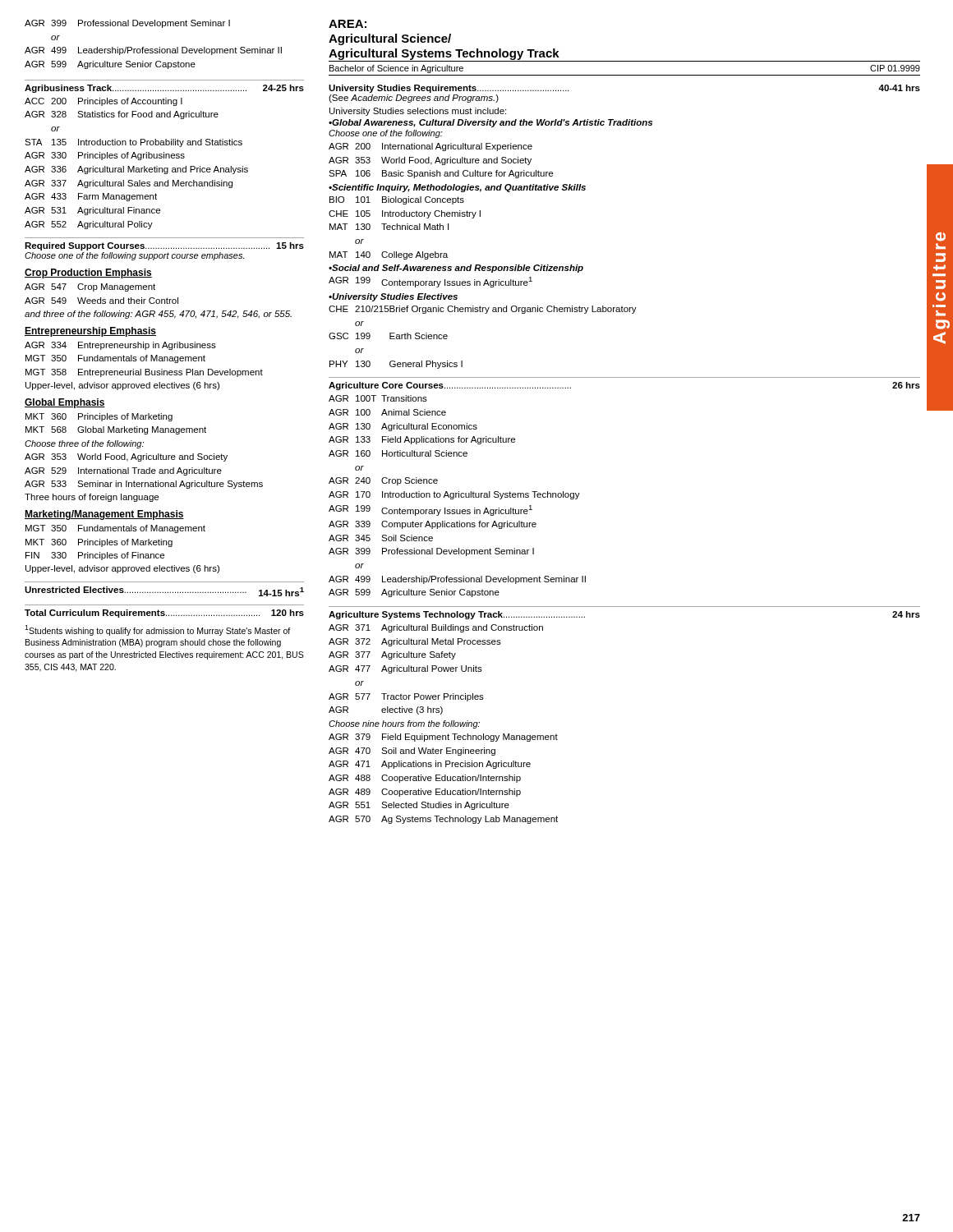The width and height of the screenshot is (953, 1232).
Task: Click on the text block containing "•Global Awareness, Cultural Diversity"
Action: coord(491,122)
